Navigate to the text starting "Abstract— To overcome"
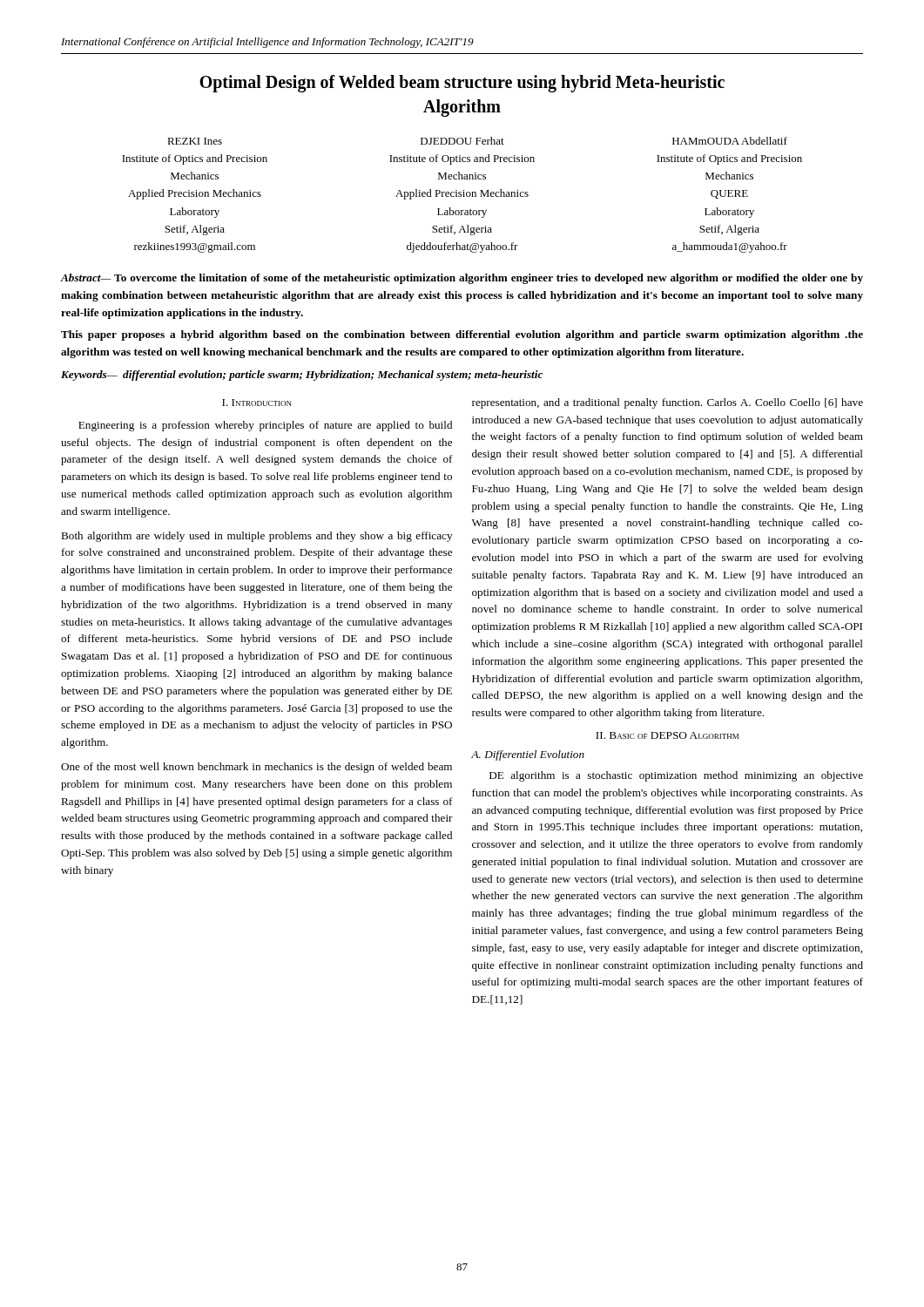Screen dimensions: 1307x924 coord(462,326)
